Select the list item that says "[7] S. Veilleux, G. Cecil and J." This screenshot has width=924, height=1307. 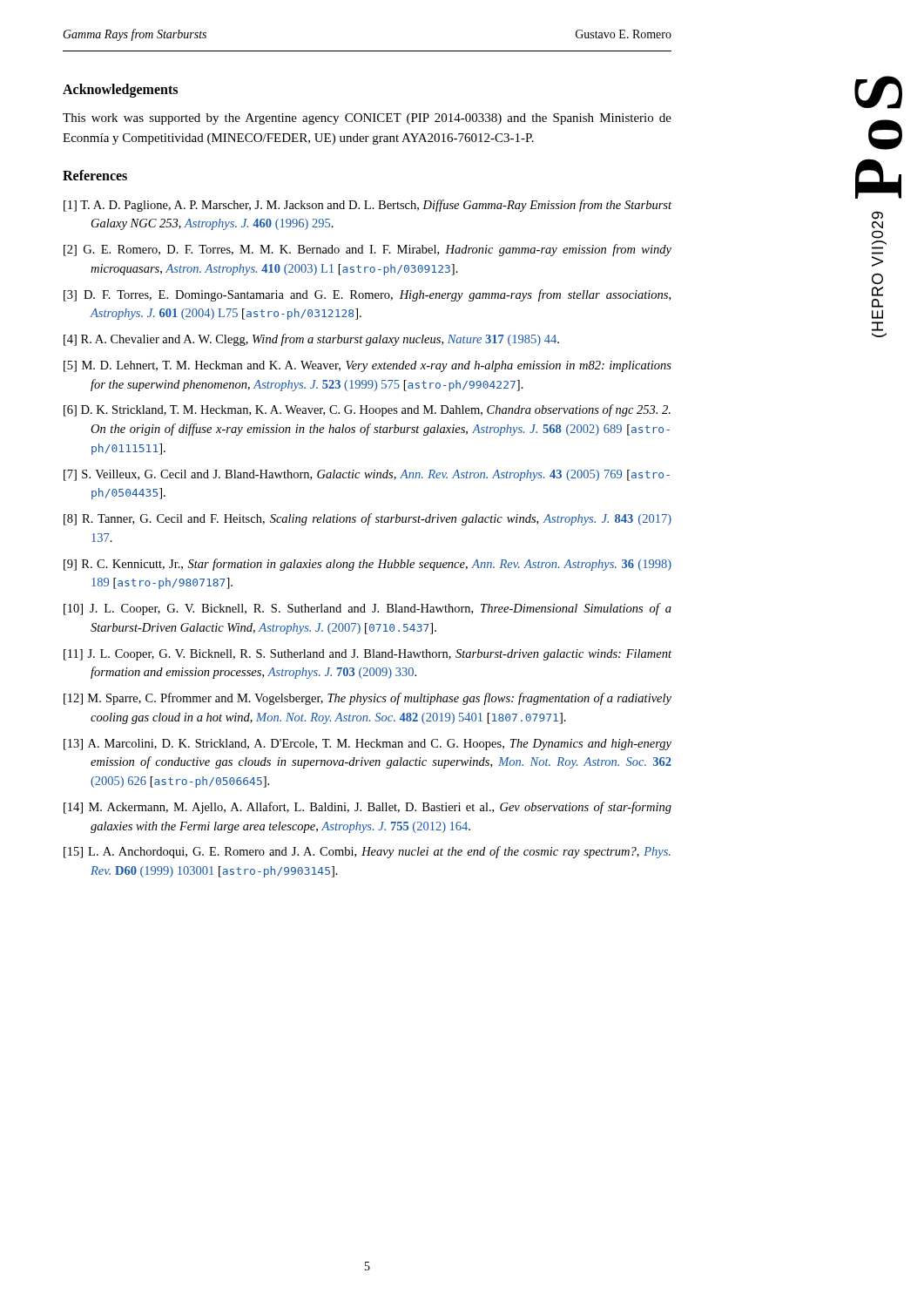pyautogui.click(x=367, y=483)
